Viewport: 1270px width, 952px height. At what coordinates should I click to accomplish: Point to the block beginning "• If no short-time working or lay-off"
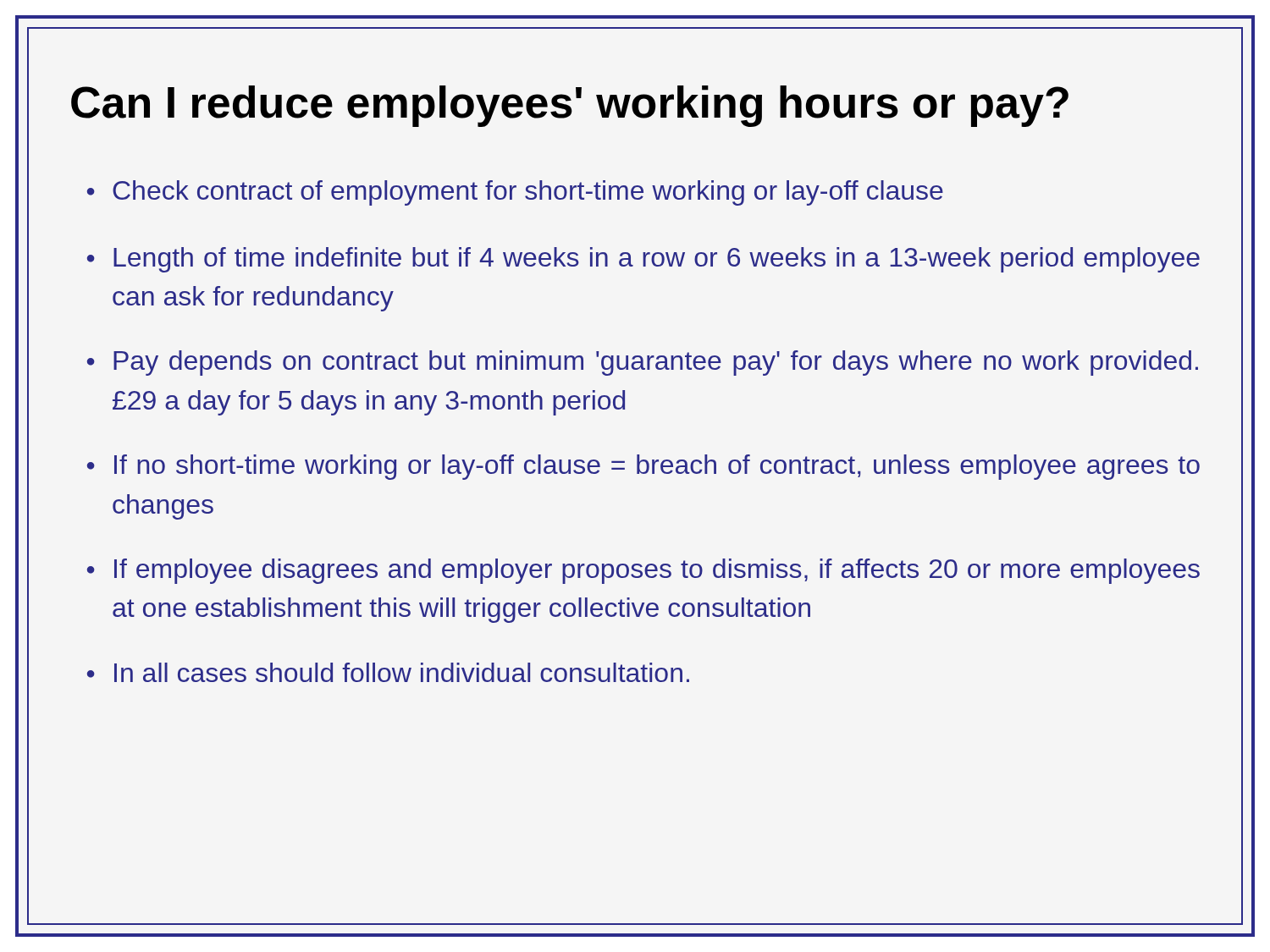click(635, 485)
